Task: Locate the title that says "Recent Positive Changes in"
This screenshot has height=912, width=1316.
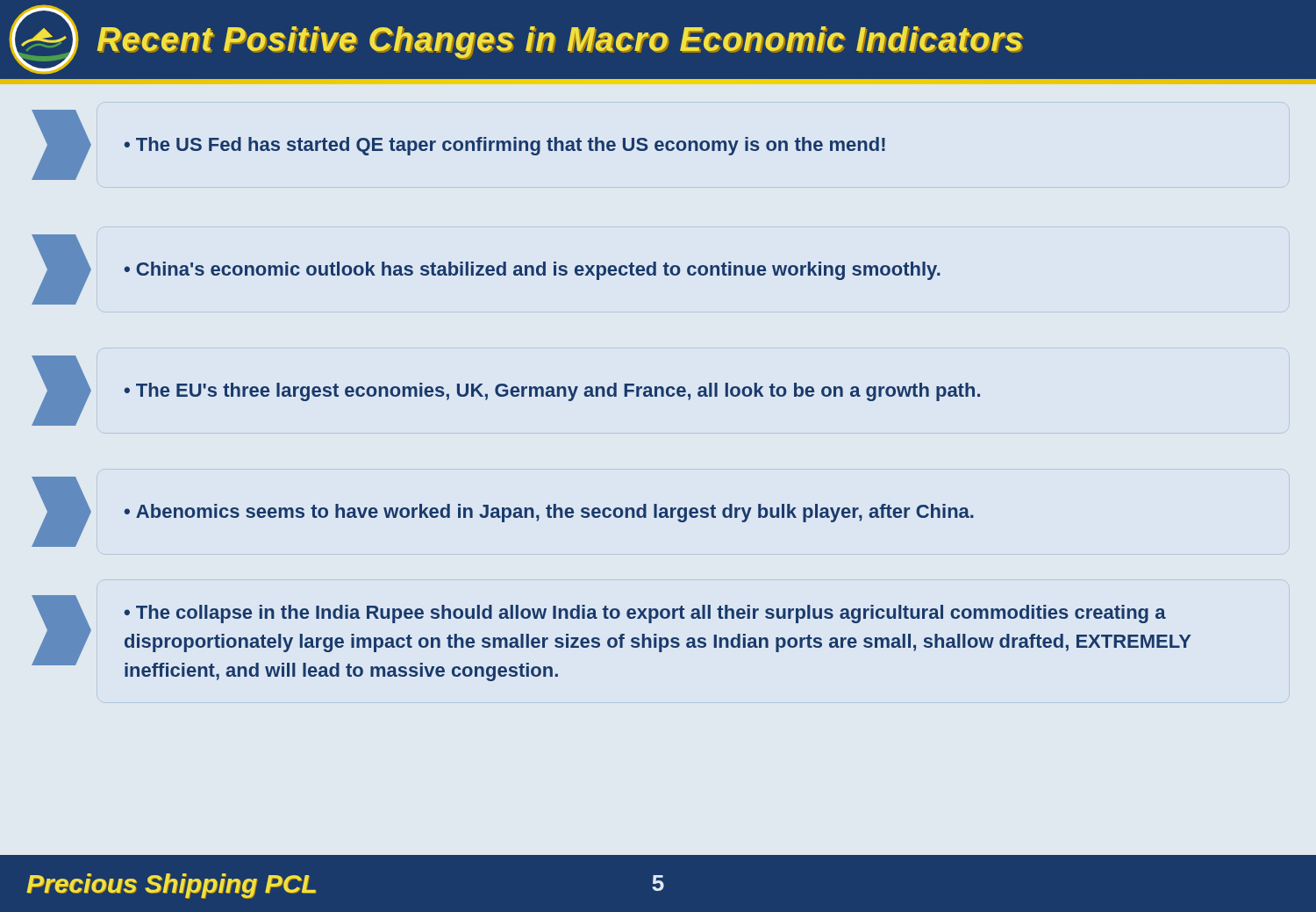Action: pos(560,39)
